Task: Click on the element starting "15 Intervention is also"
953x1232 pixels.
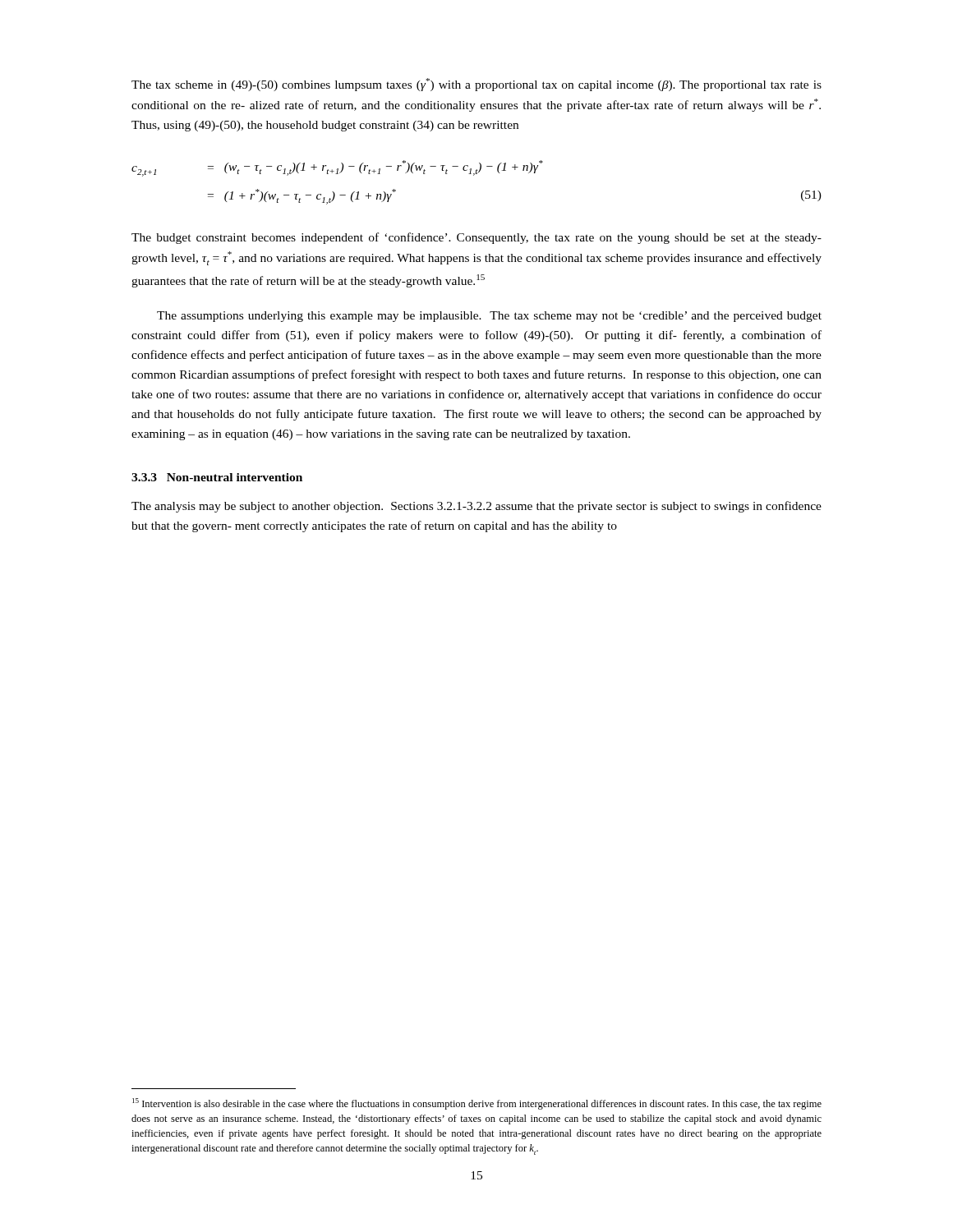Action: [476, 1126]
